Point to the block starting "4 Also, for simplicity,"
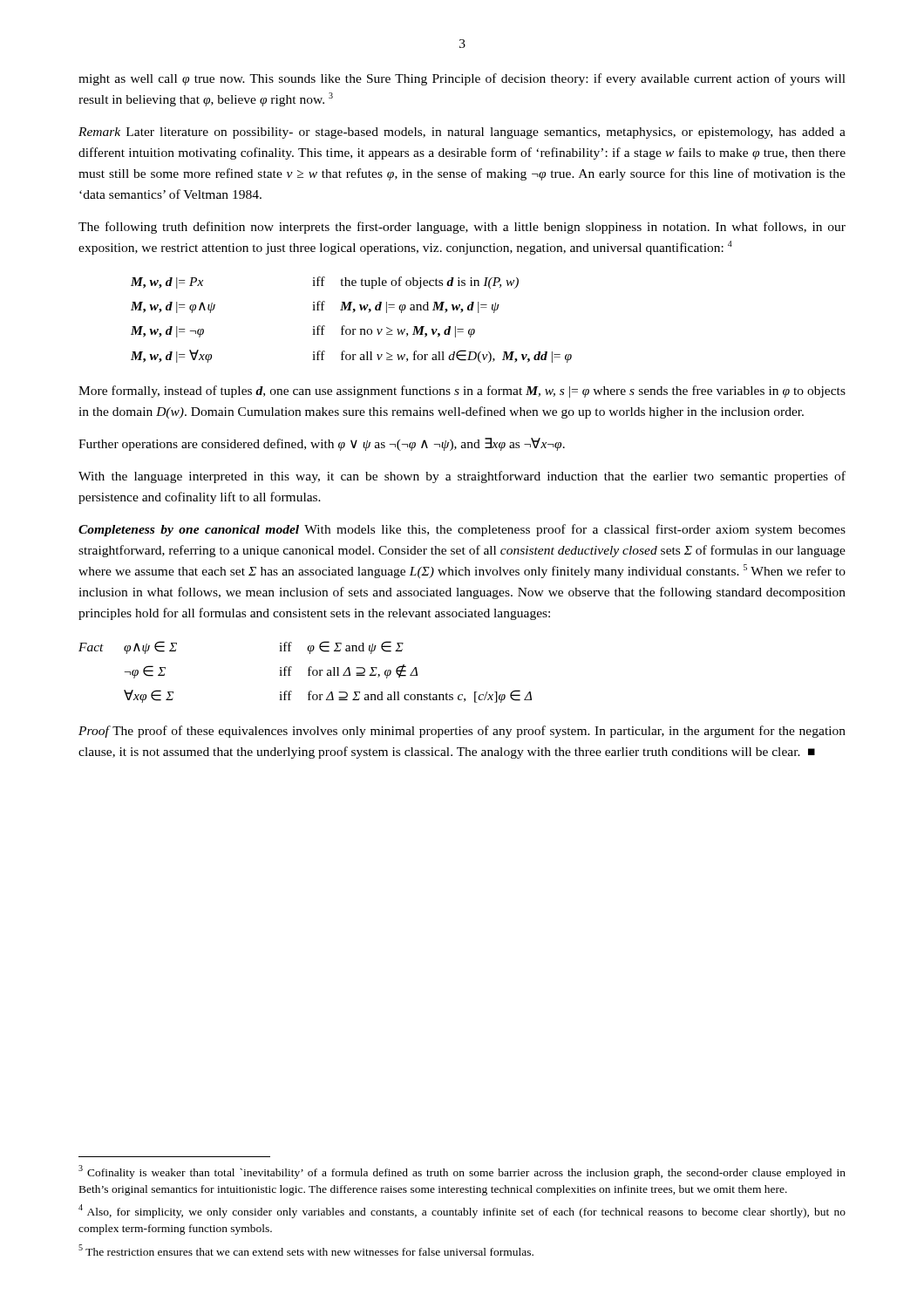Viewport: 924px width, 1308px height. tap(462, 1219)
